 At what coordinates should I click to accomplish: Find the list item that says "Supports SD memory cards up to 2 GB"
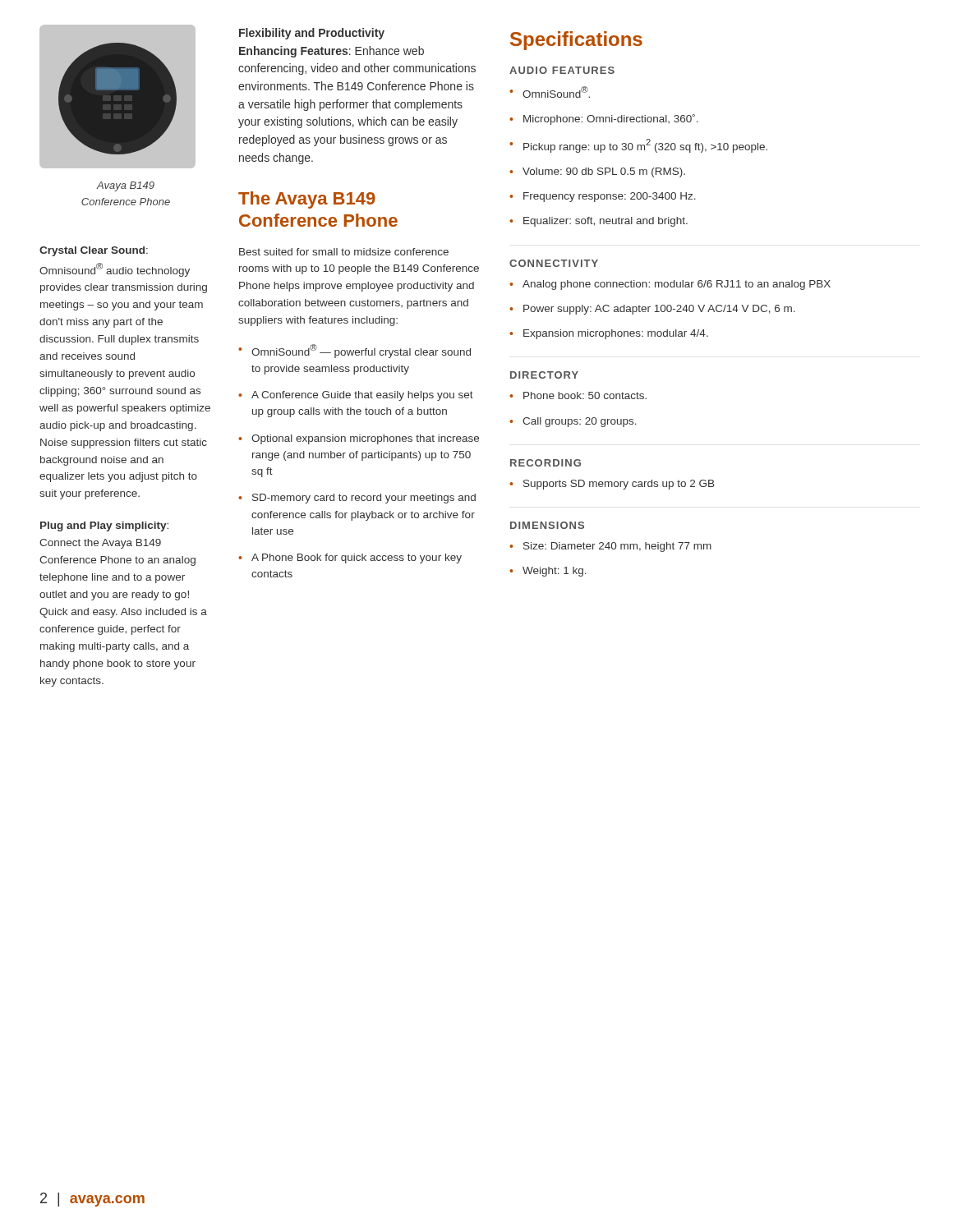click(619, 483)
